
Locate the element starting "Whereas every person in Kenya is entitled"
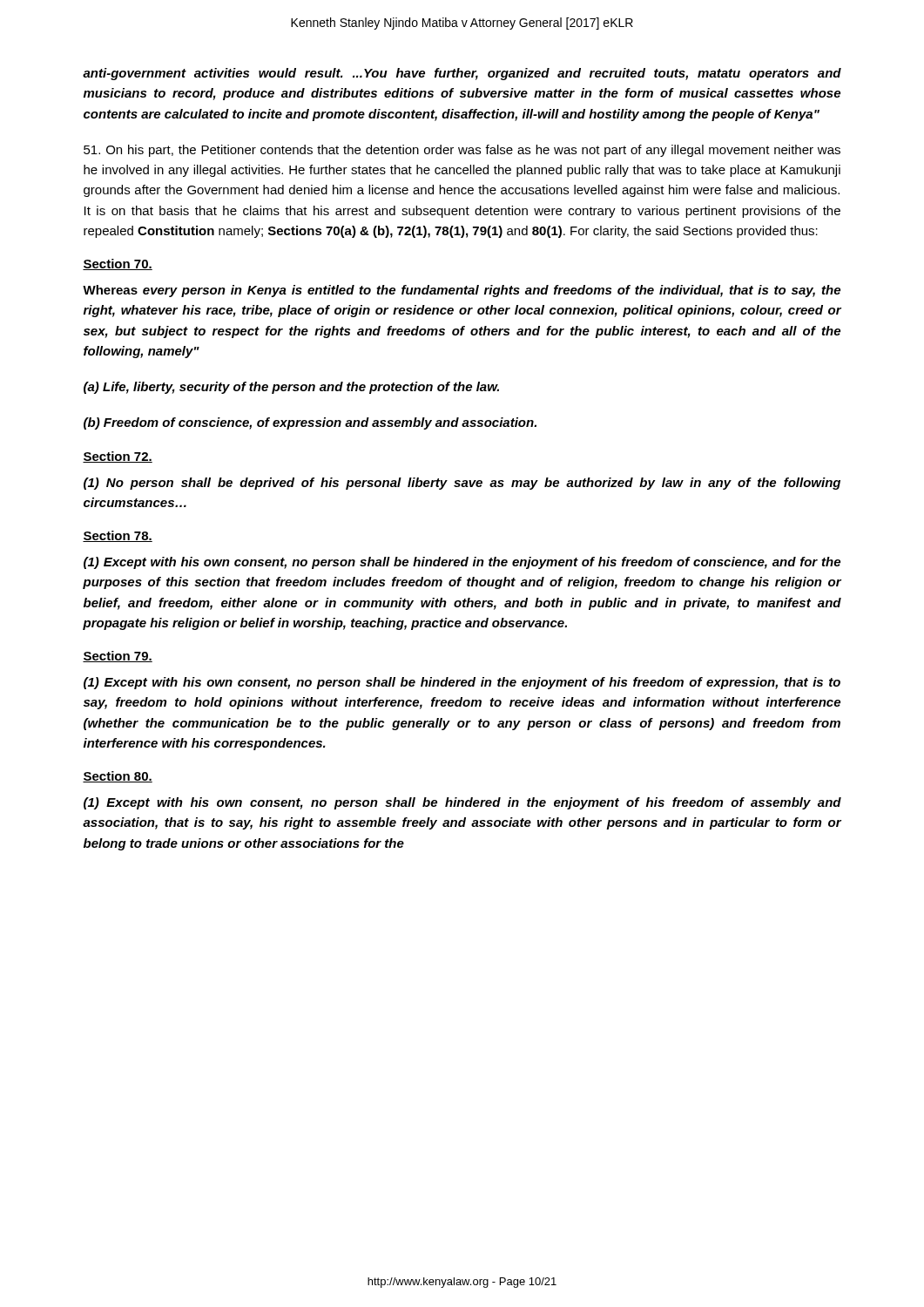(462, 320)
